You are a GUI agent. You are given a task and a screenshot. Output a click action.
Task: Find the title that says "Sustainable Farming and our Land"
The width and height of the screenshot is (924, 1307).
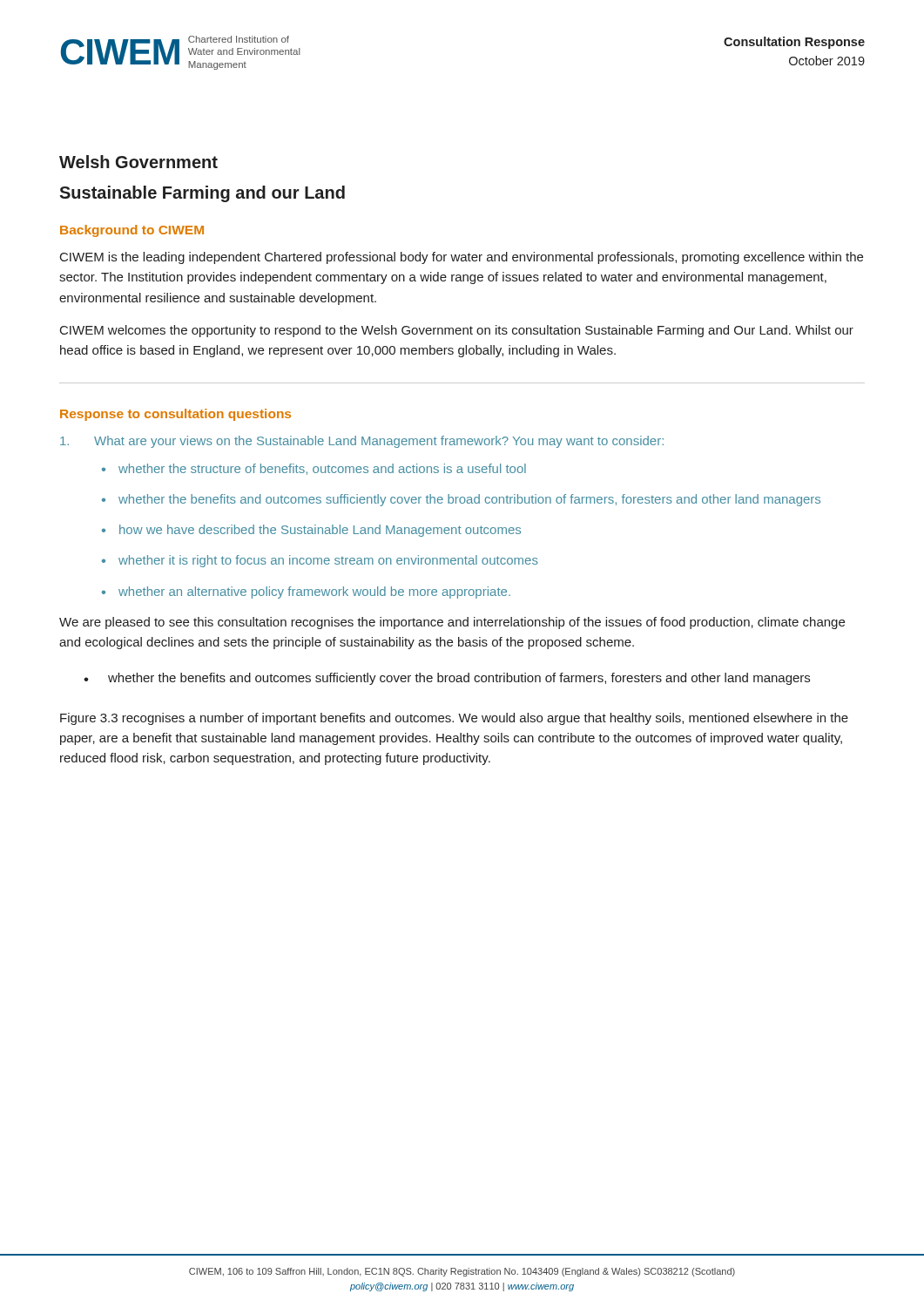(x=202, y=193)
